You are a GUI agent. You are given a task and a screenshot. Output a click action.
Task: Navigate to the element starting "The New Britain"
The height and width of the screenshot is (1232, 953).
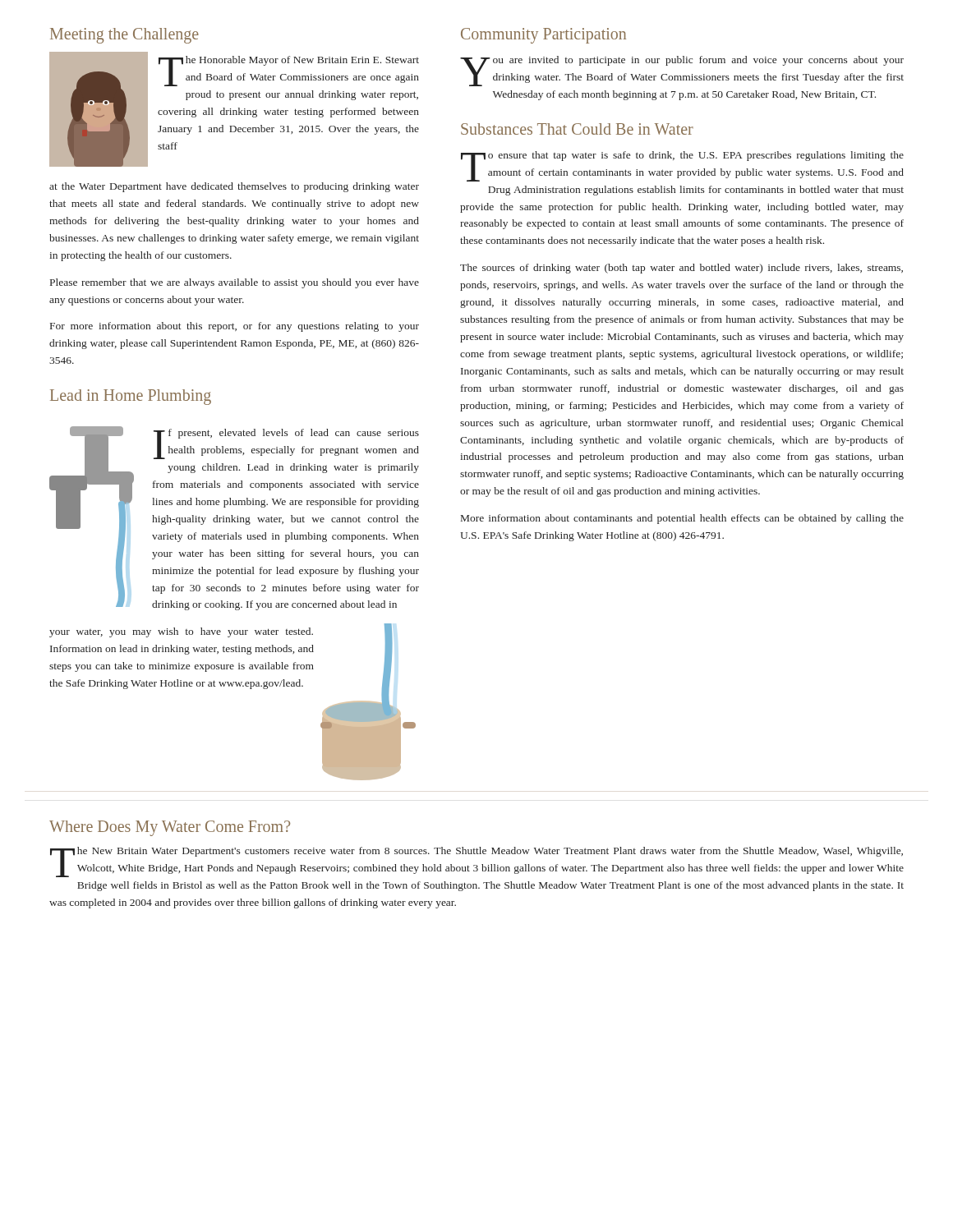pyautogui.click(x=476, y=877)
